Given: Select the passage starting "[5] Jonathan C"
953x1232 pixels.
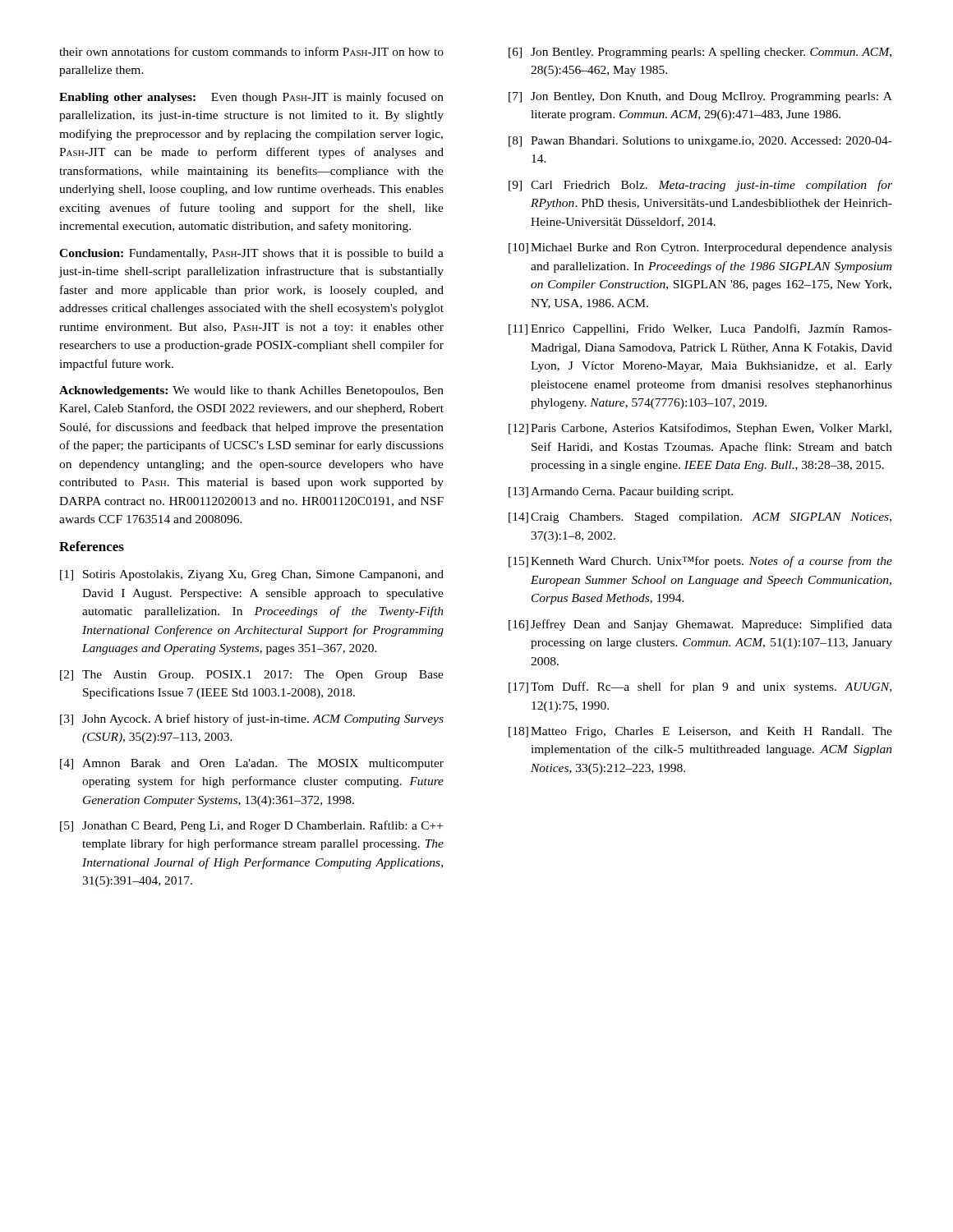Looking at the screenshot, I should click(251, 853).
